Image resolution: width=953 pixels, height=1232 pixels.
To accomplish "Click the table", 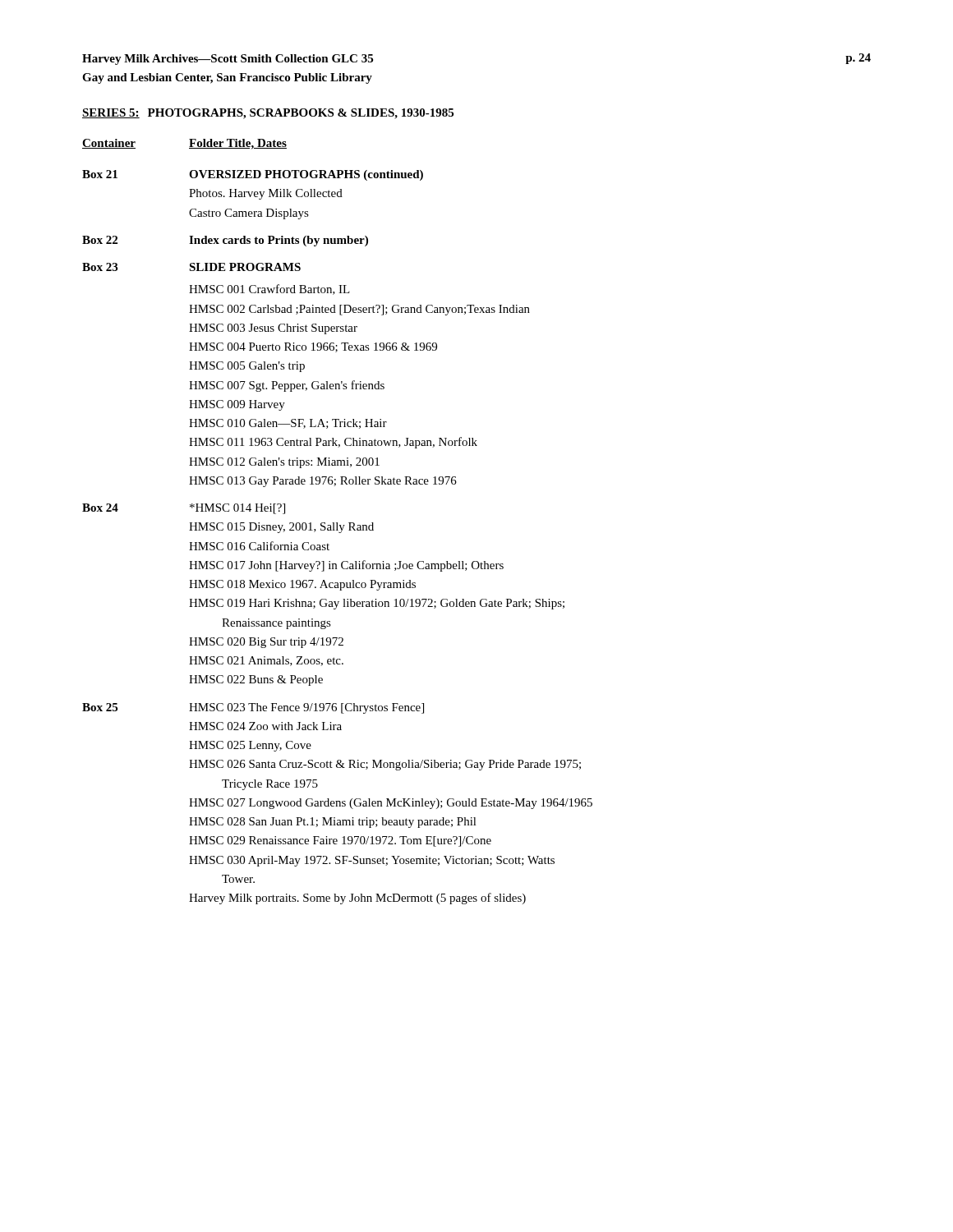I will 476,522.
